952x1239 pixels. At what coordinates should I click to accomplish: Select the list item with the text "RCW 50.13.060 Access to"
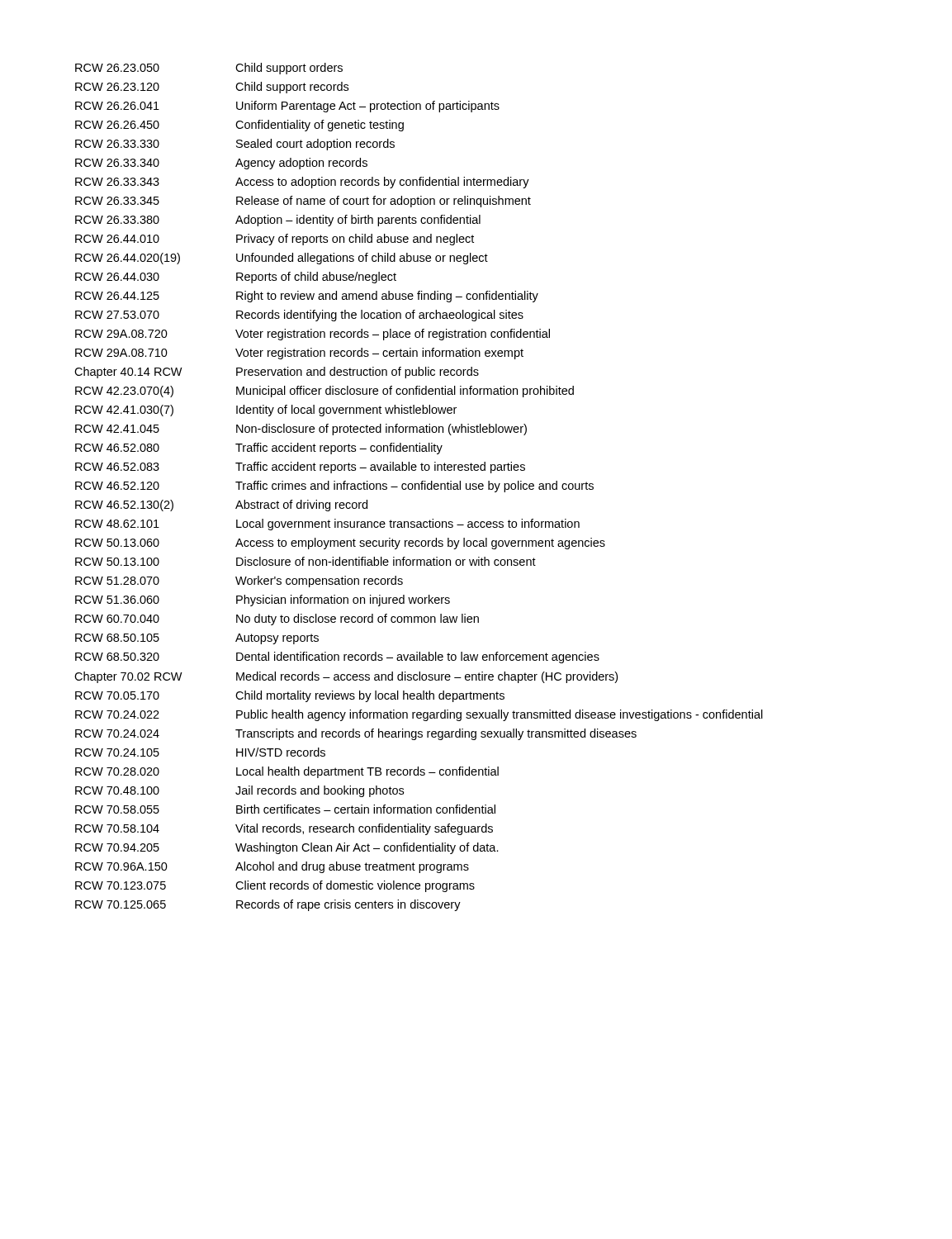pos(479,543)
